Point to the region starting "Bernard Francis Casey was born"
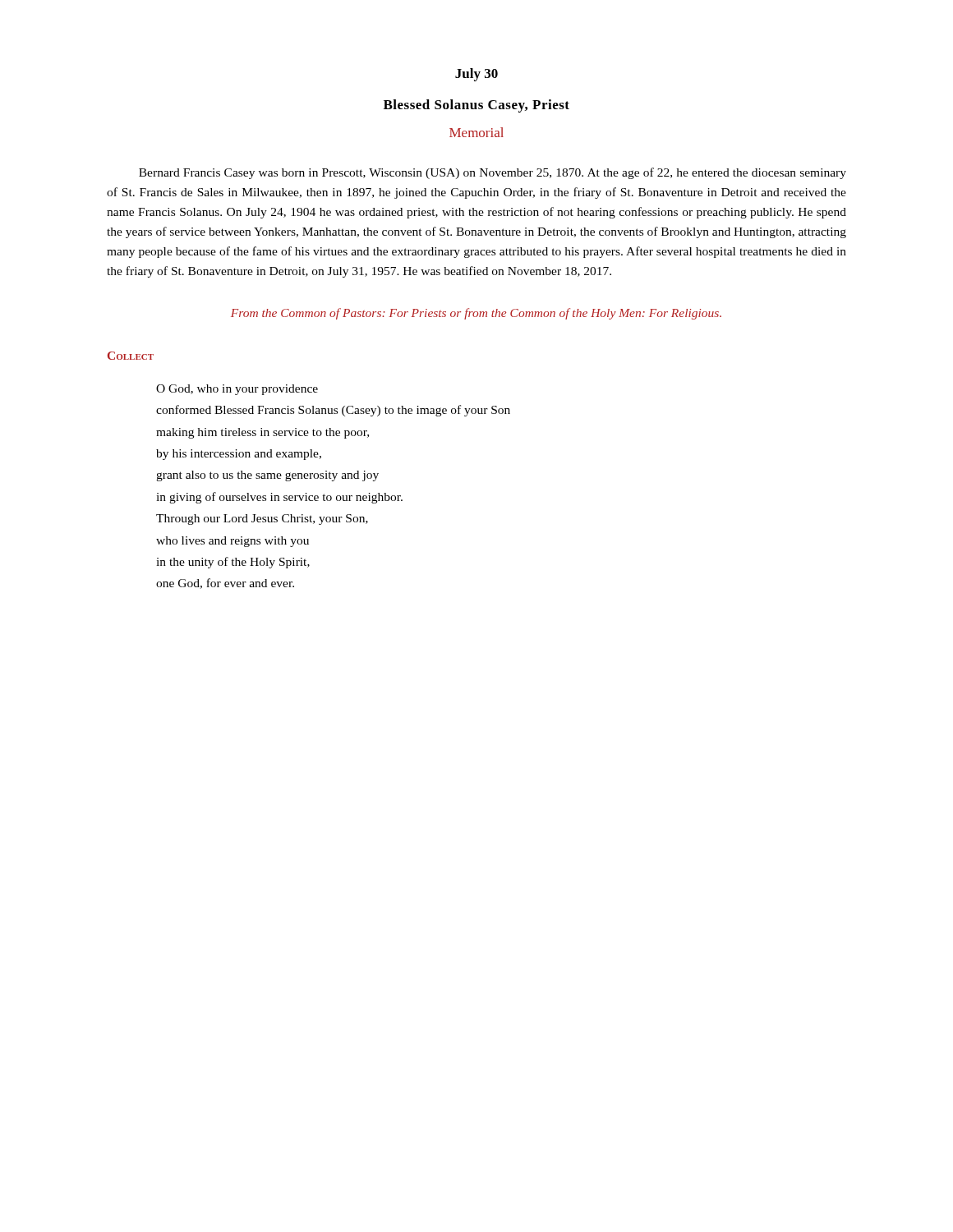953x1232 pixels. (x=476, y=221)
